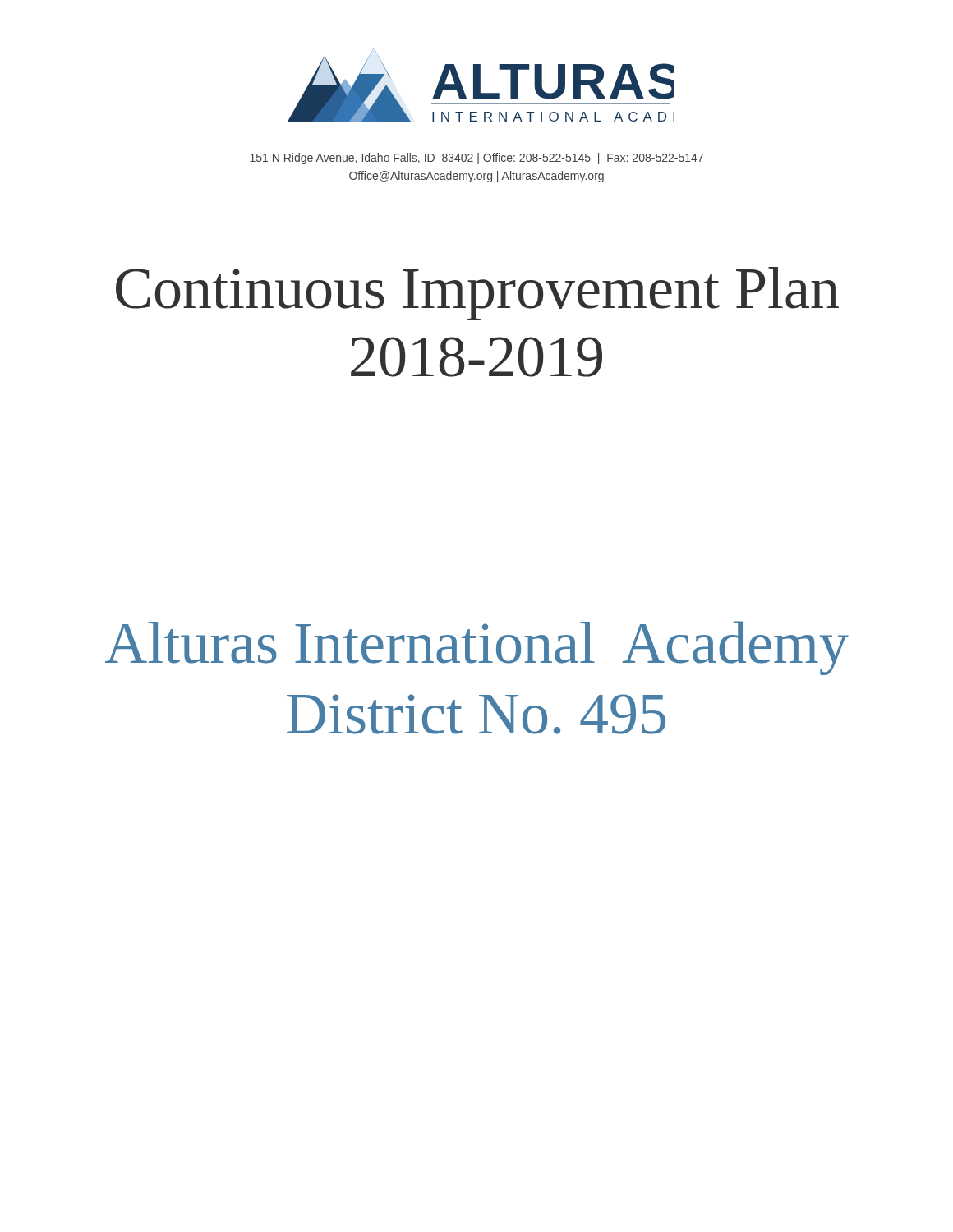Screen dimensions: 1232x953
Task: Navigate to the region starting "Alturas International Academy District No. 495"
Action: point(476,679)
